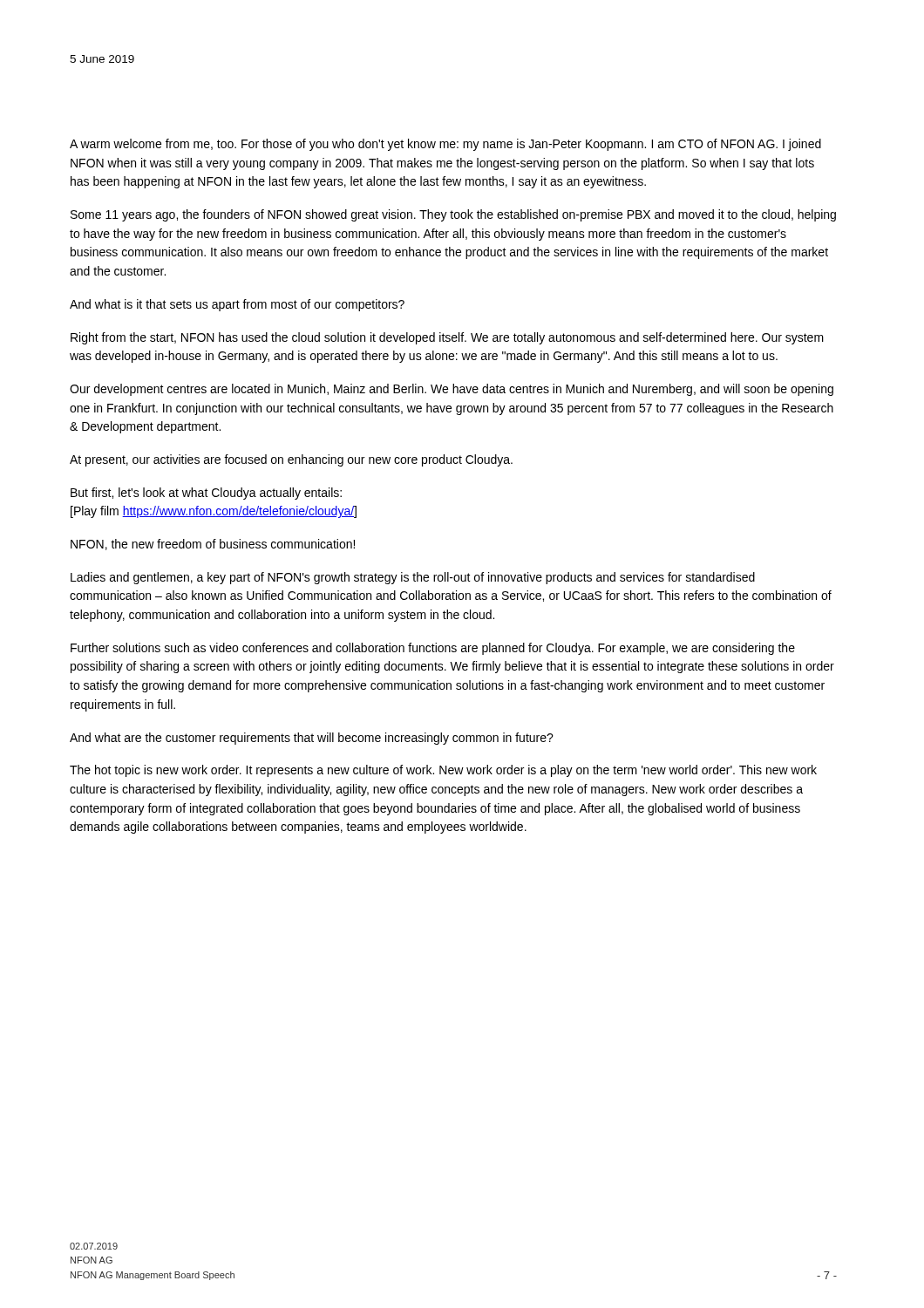Find the passage starting "At present, our activities are focused"
Screen dimensions: 1308x924
[292, 460]
